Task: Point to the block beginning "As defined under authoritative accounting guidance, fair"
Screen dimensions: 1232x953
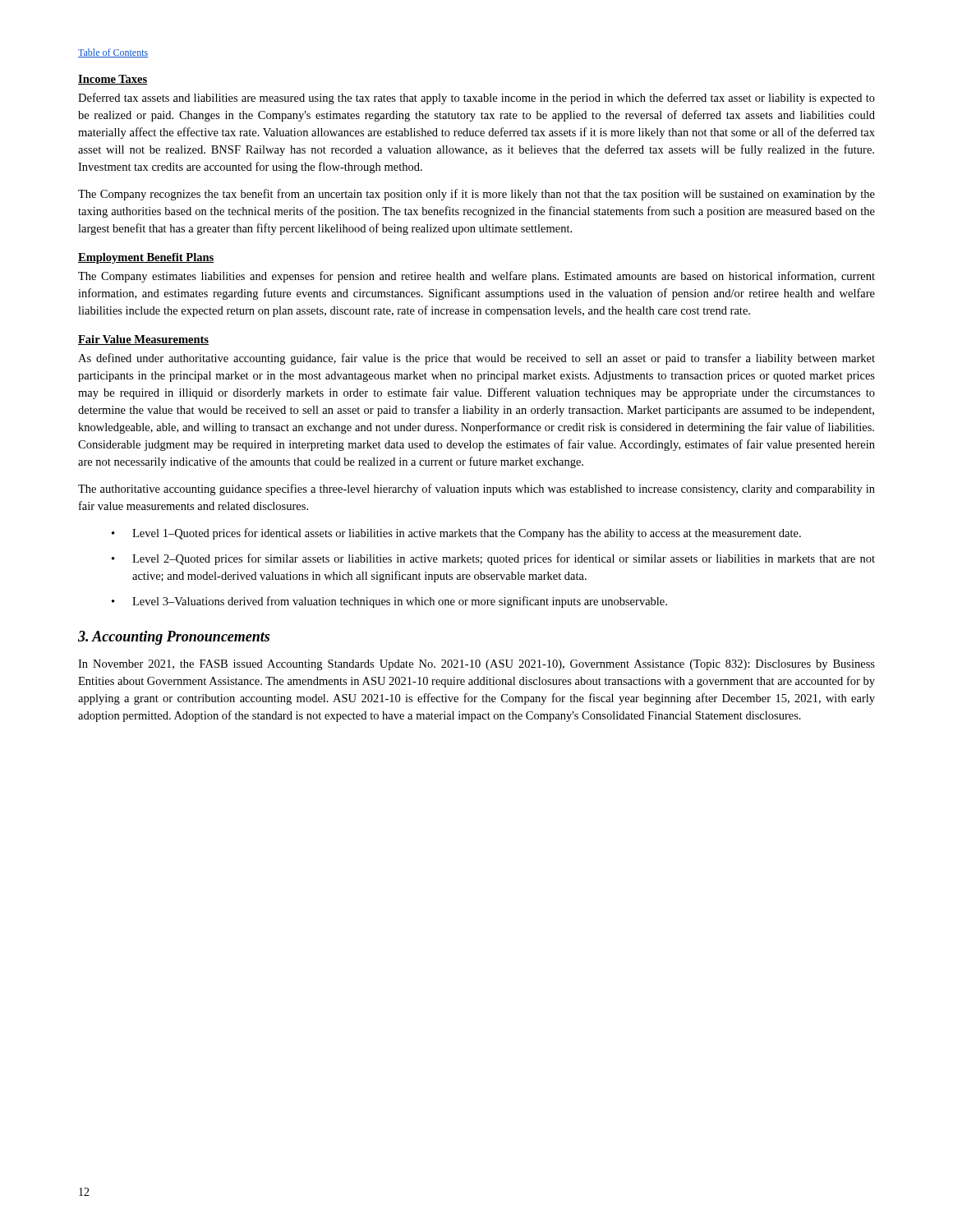Action: coord(476,410)
